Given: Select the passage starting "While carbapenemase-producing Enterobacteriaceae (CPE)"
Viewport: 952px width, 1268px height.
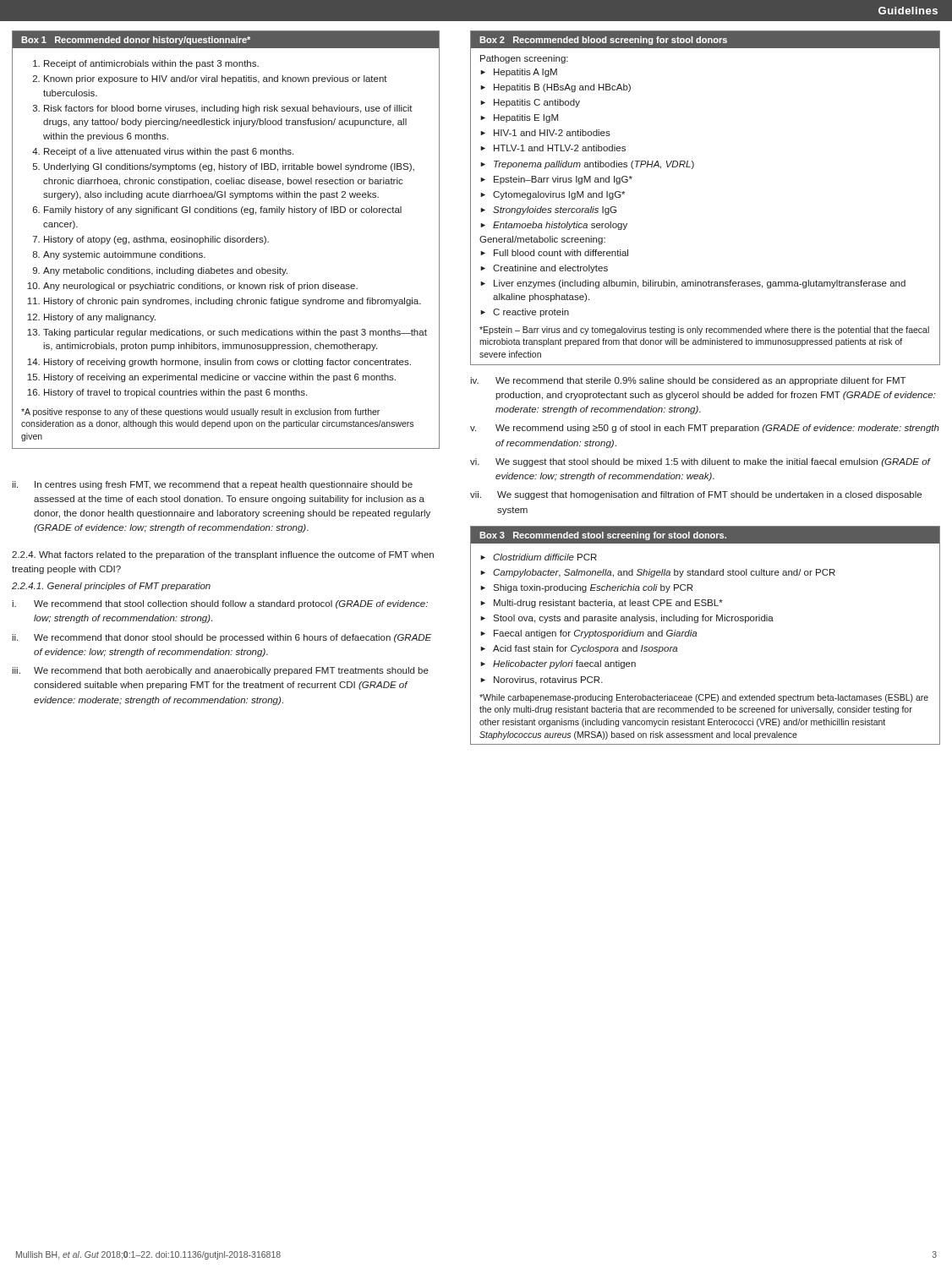Looking at the screenshot, I should (x=704, y=716).
